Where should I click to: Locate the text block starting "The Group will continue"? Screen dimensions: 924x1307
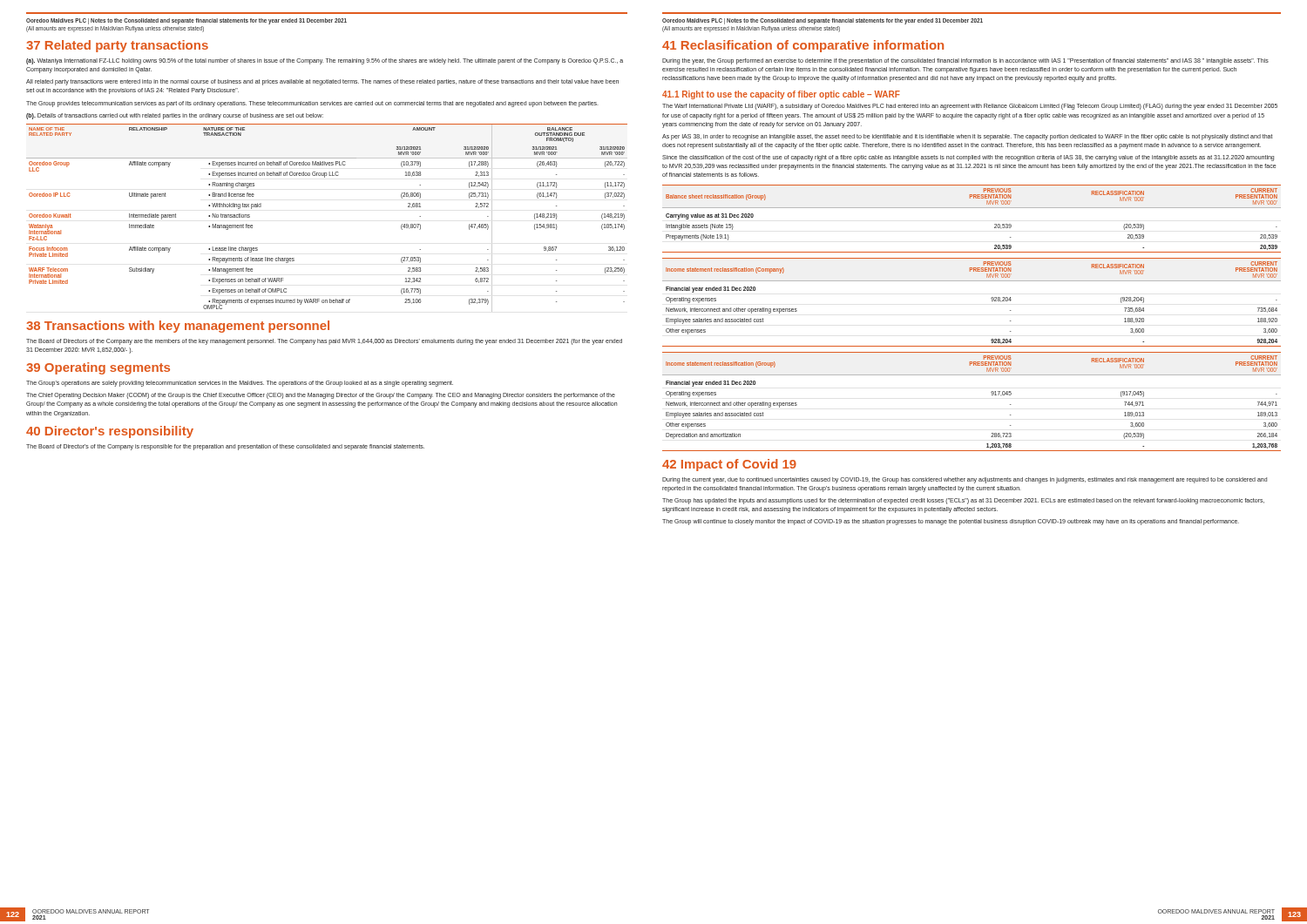coord(972,522)
